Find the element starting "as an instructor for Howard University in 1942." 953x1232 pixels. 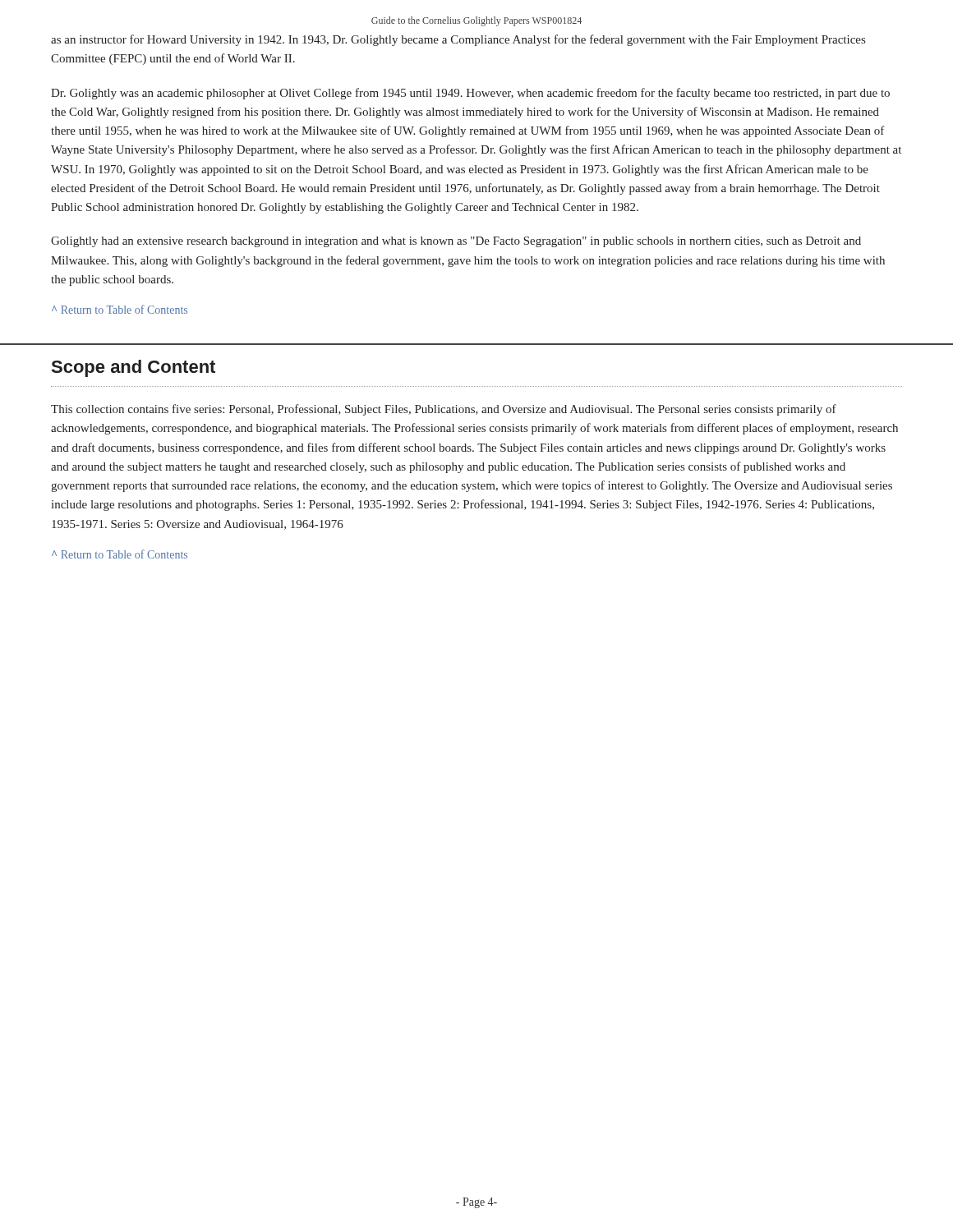(x=458, y=49)
